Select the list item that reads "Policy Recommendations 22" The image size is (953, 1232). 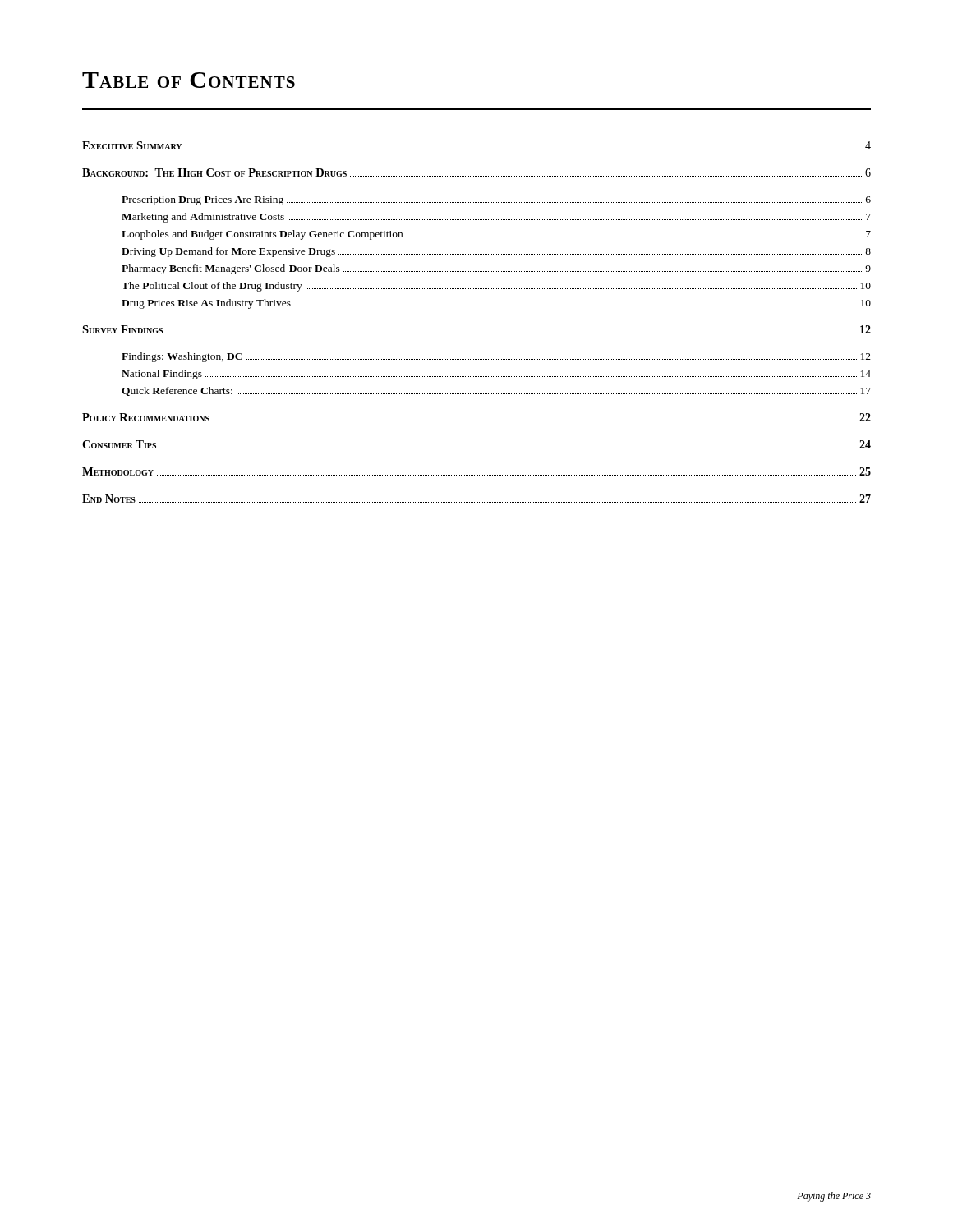coord(476,418)
